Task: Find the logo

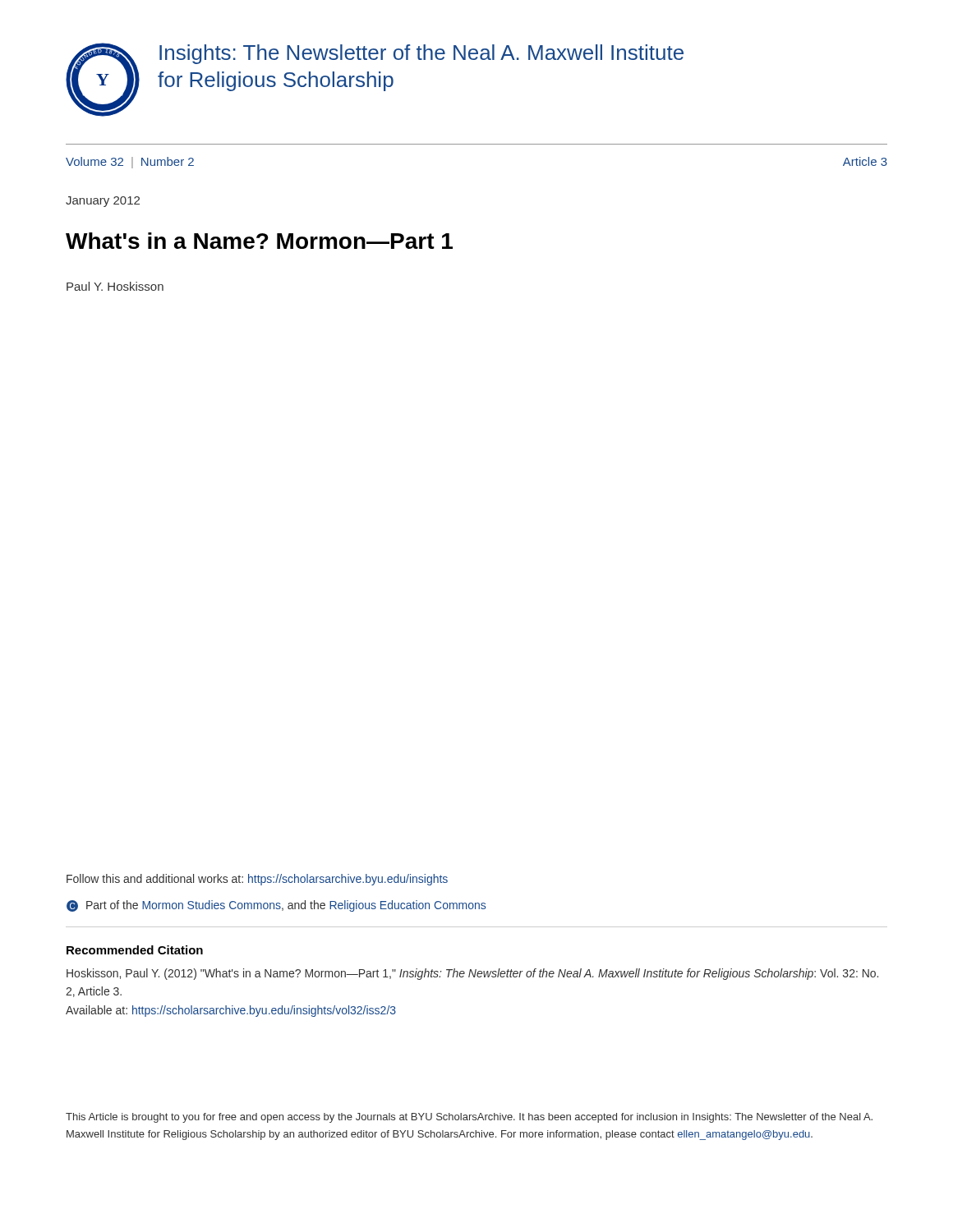Action: point(103,80)
